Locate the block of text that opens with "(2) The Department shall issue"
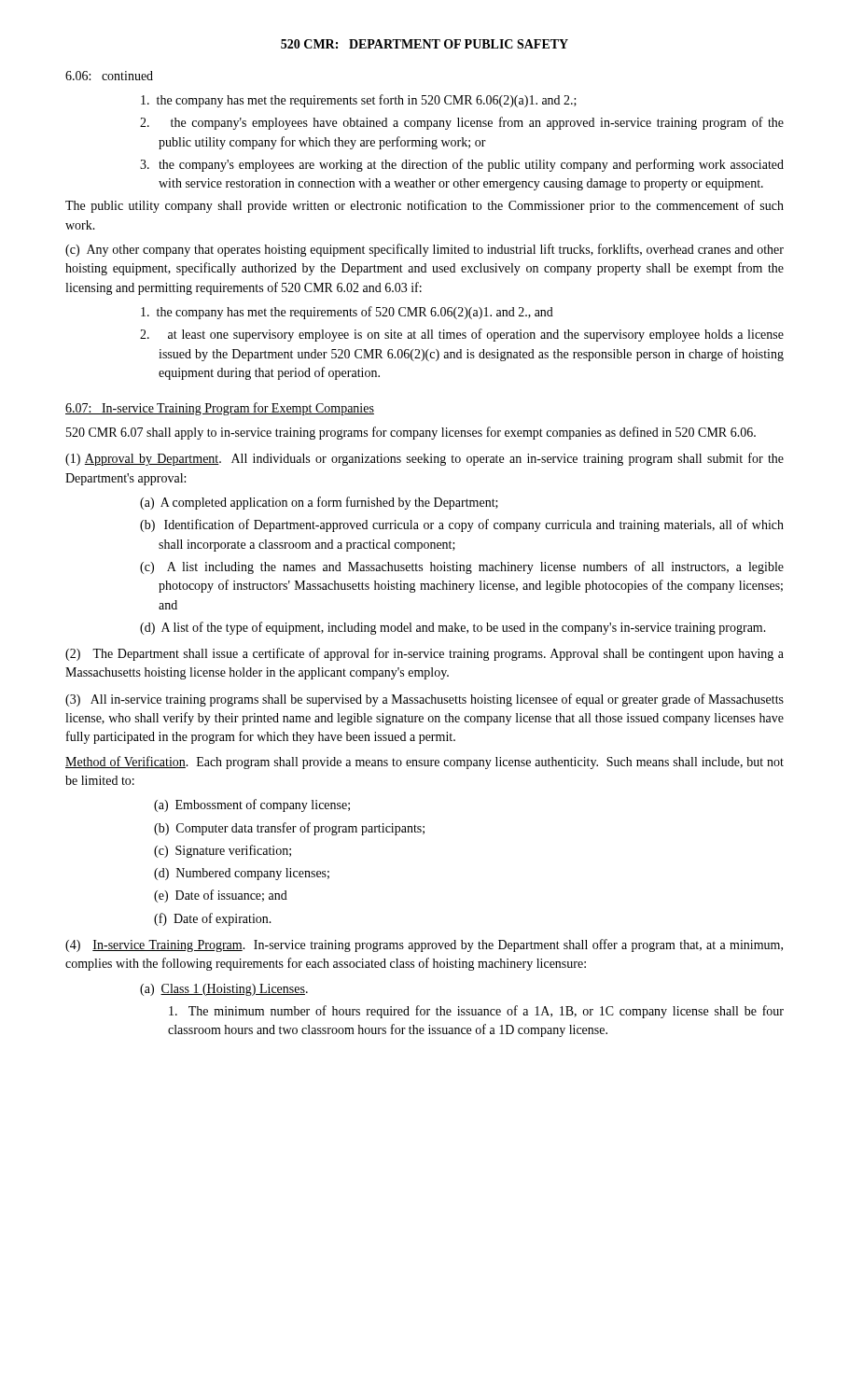The height and width of the screenshot is (1400, 849). click(424, 663)
